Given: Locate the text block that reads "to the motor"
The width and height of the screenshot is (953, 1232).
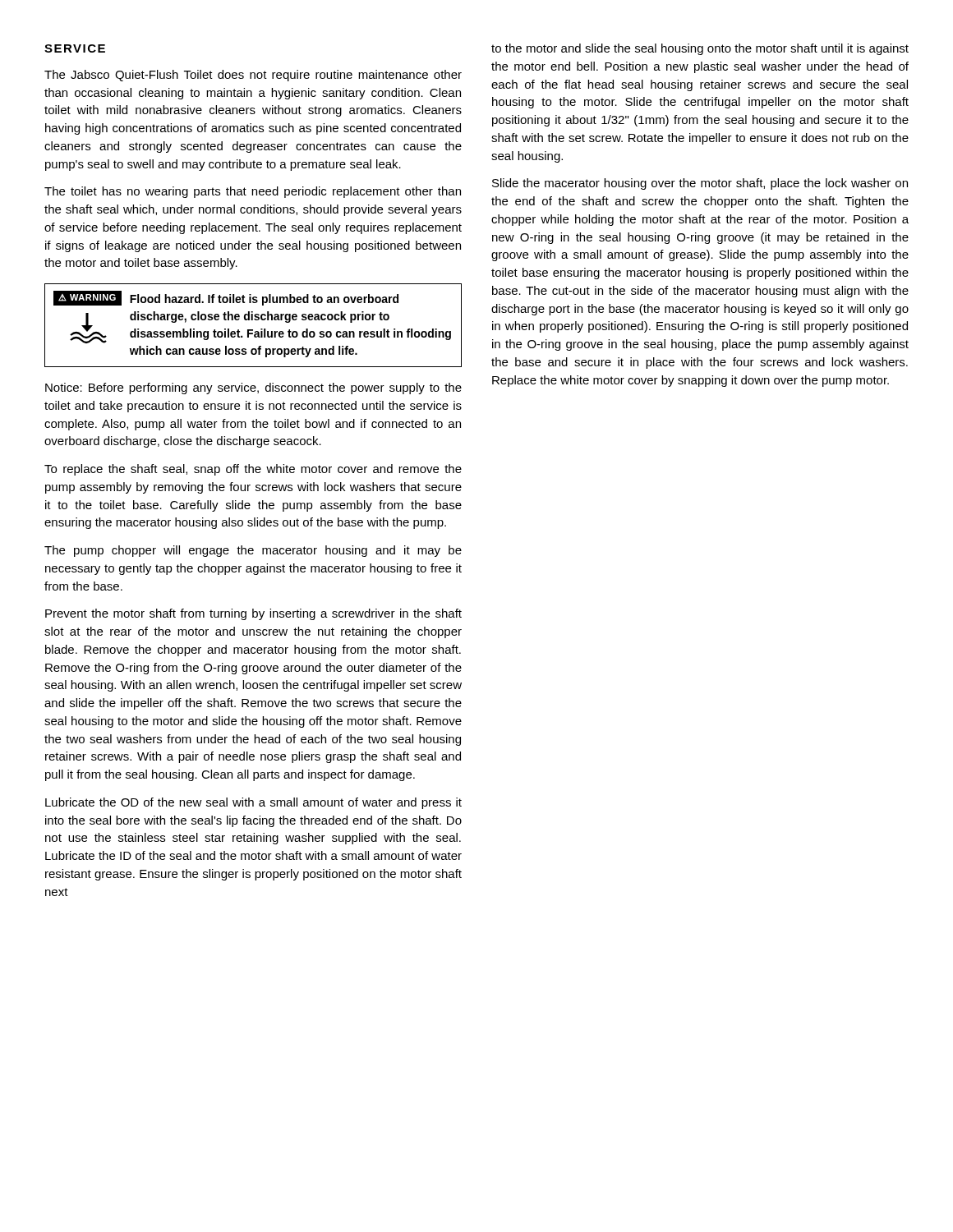Looking at the screenshot, I should [x=700, y=214].
